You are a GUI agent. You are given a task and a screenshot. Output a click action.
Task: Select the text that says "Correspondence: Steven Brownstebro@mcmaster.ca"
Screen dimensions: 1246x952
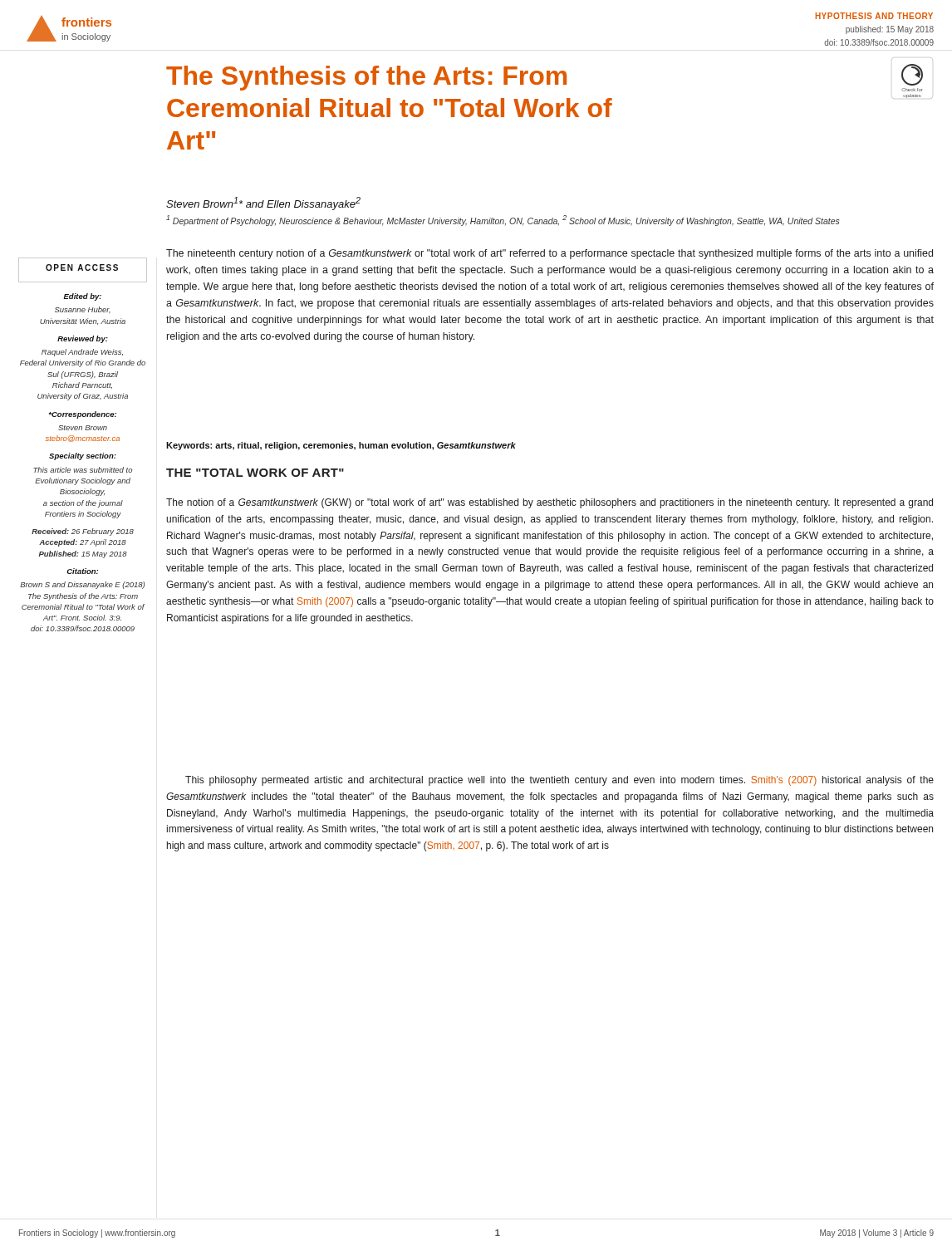coord(83,426)
